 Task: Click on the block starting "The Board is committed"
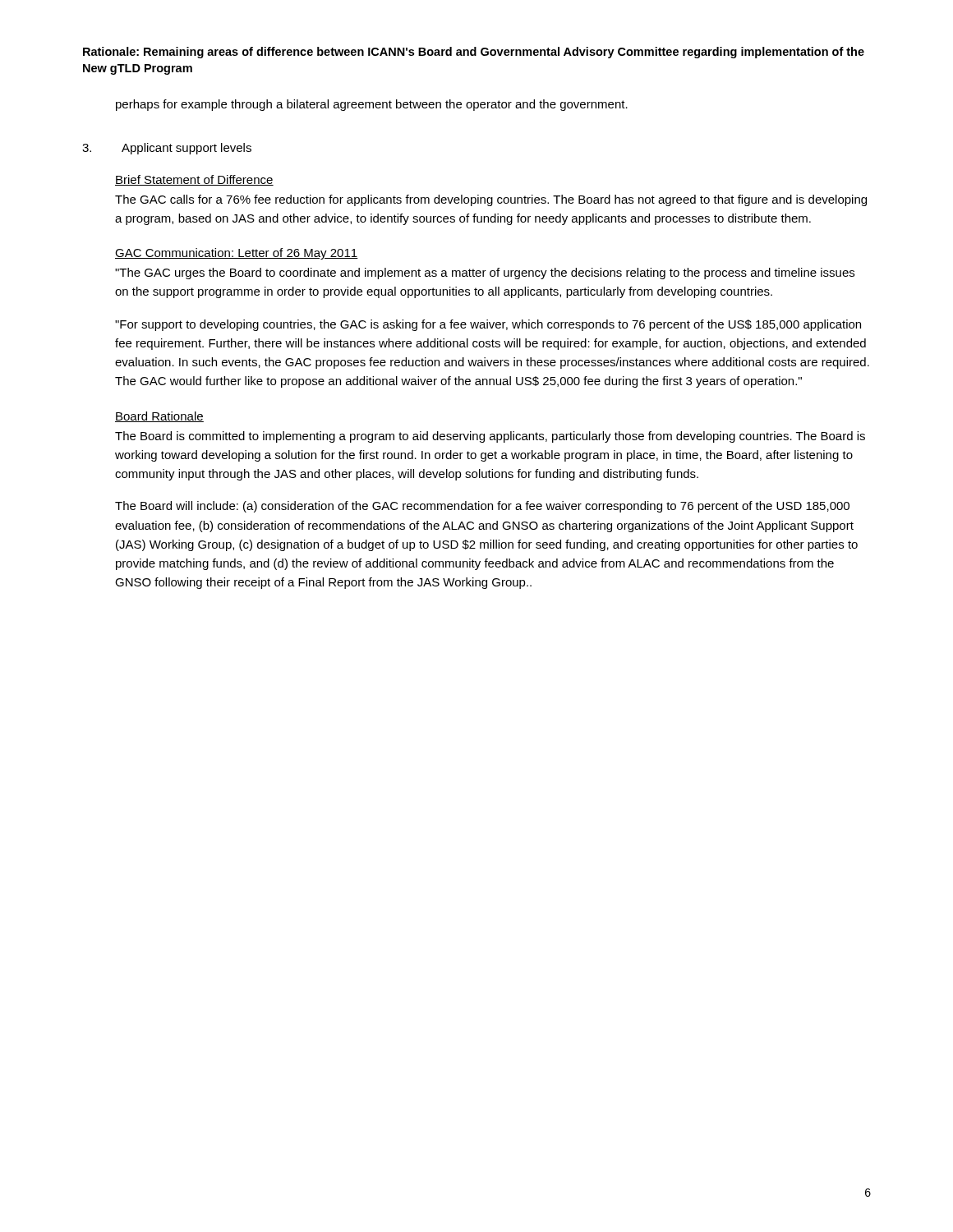click(493, 509)
